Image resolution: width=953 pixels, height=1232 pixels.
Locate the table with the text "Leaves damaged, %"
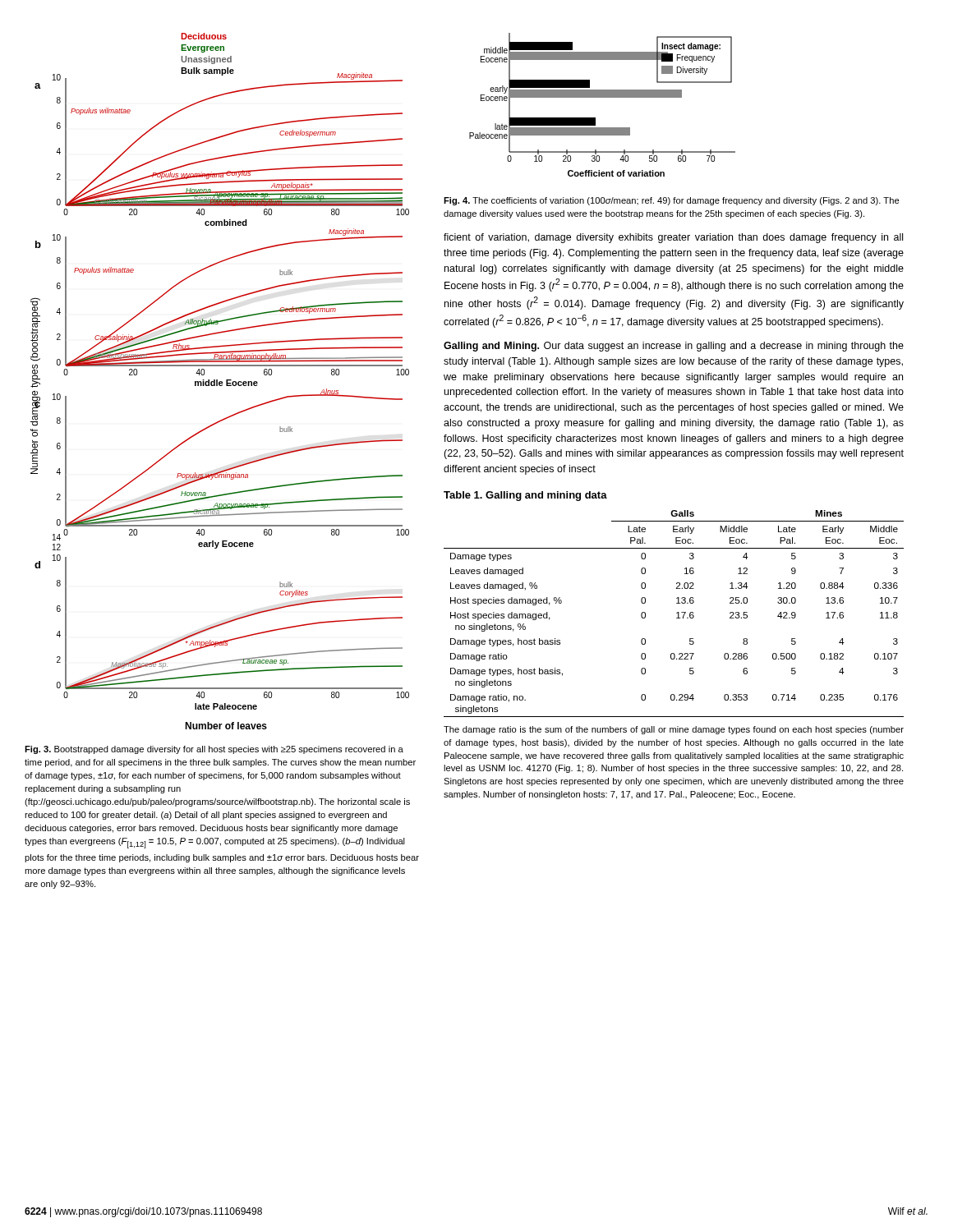click(674, 611)
